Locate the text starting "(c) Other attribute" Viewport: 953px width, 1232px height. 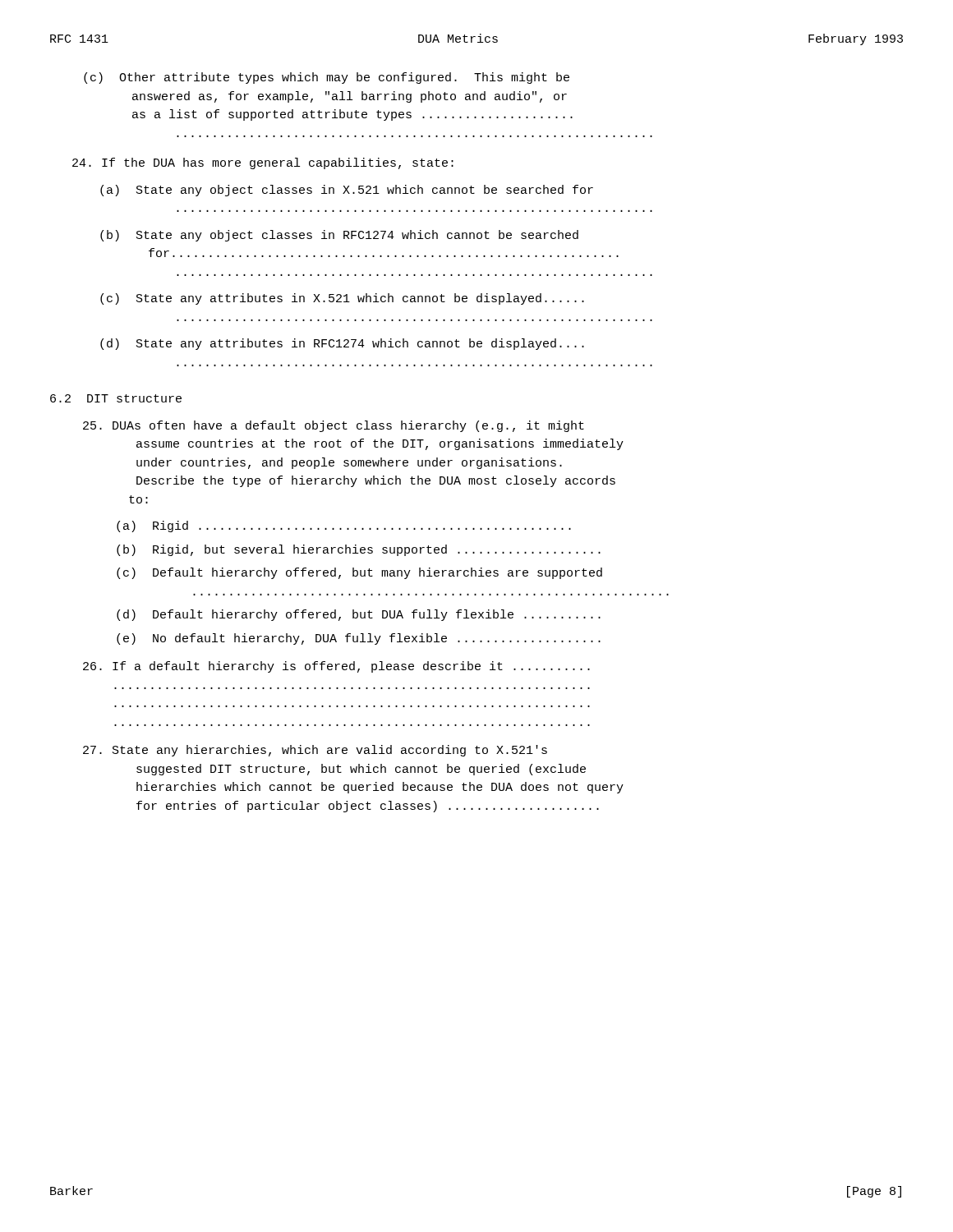(369, 108)
